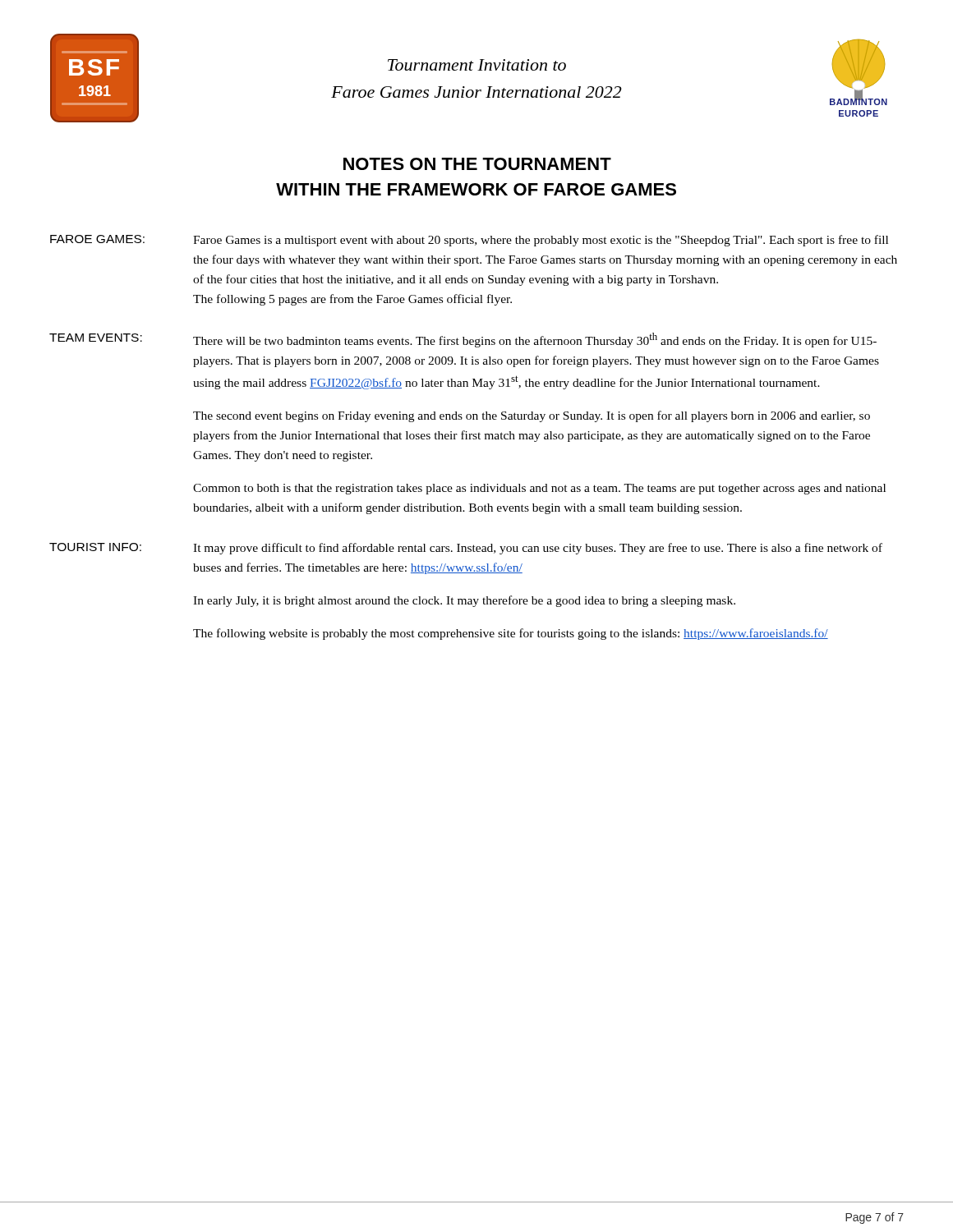Viewport: 953px width, 1232px height.
Task: Click on the title with the text "Tournament Invitation toFaroe Games"
Action: 476,78
